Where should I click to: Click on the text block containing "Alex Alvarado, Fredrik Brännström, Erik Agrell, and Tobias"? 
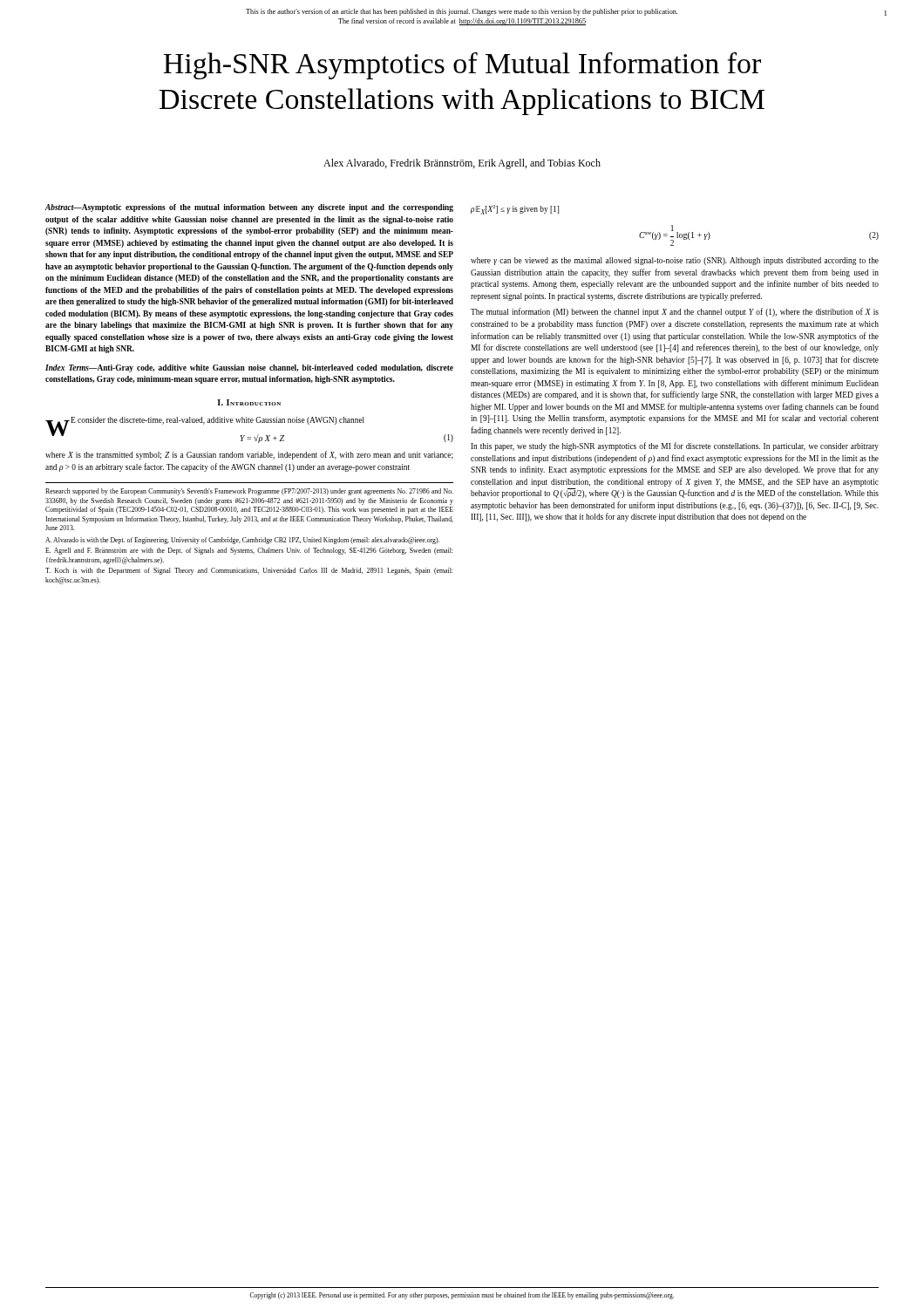[462, 163]
